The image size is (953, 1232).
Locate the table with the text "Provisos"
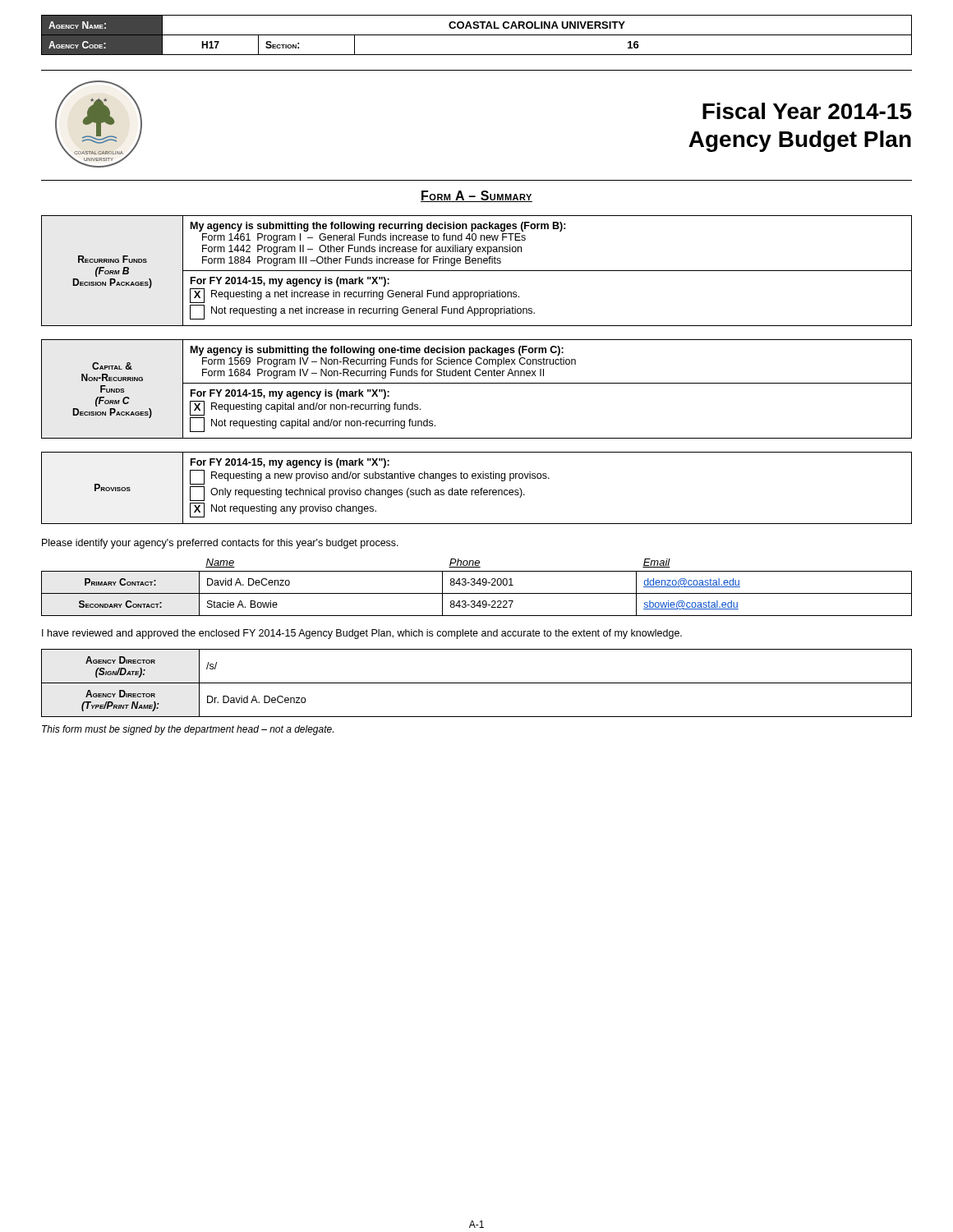[x=476, y=488]
